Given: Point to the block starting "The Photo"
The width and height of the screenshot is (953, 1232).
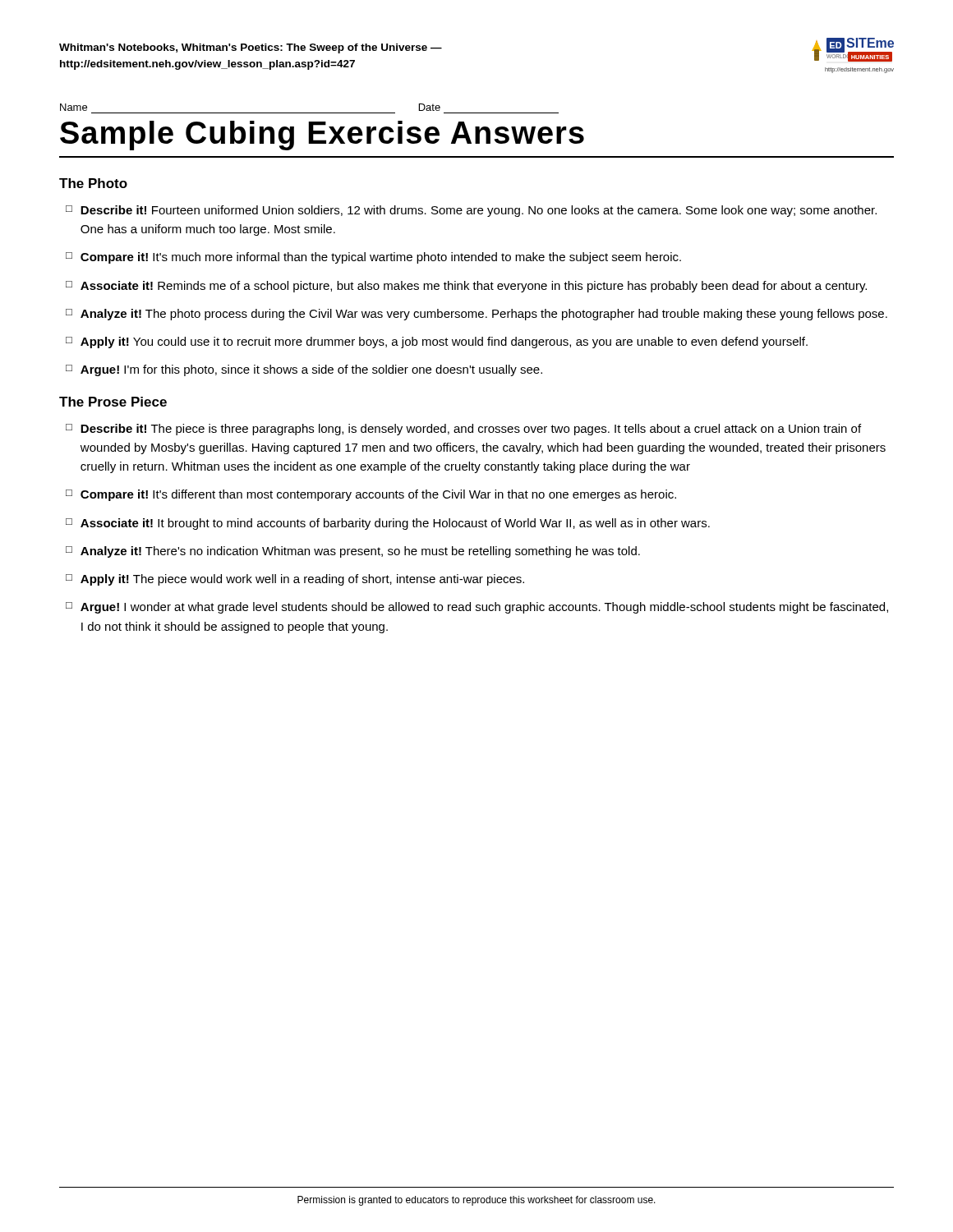Looking at the screenshot, I should (x=93, y=183).
